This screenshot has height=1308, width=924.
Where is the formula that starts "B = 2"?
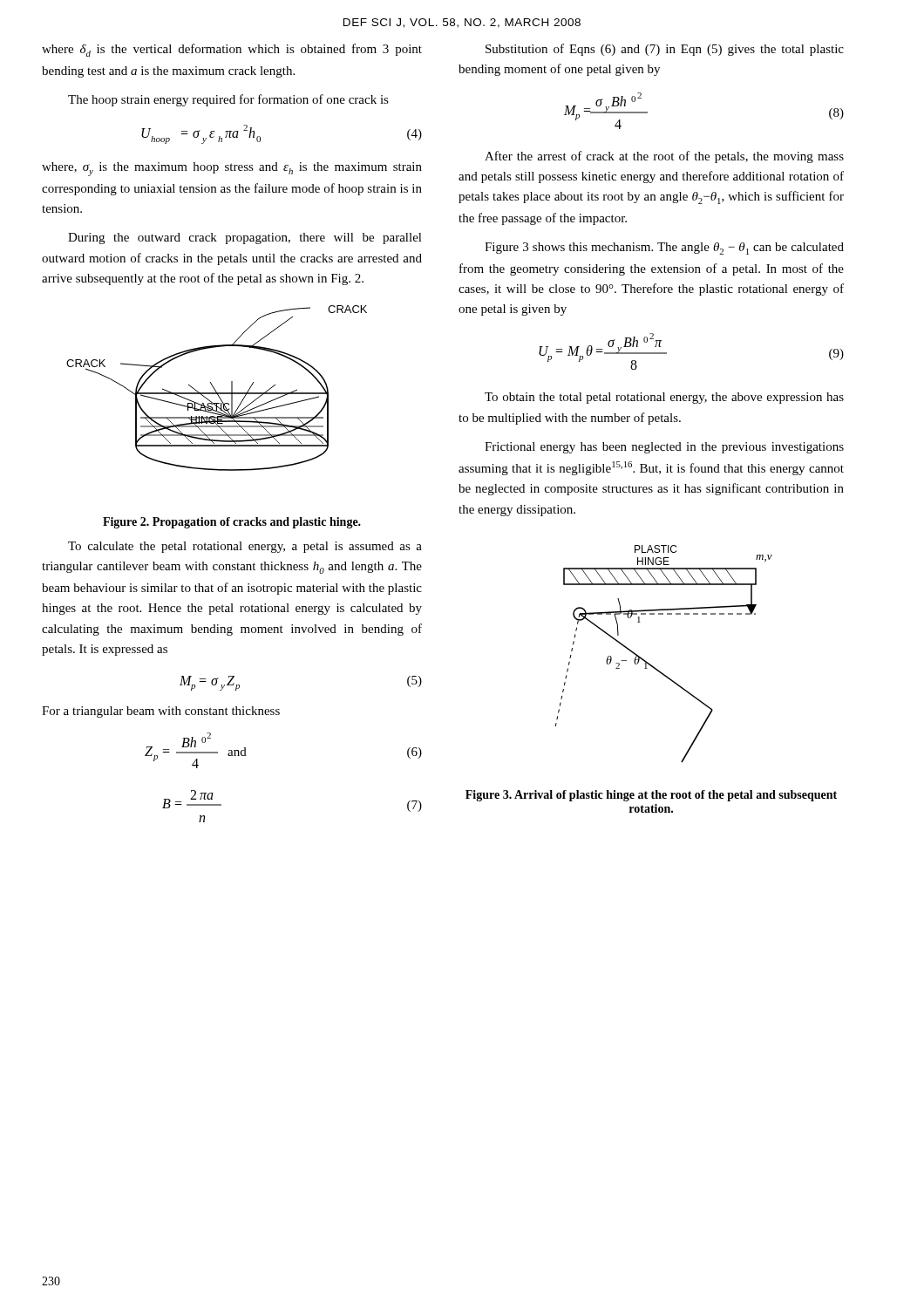tap(232, 805)
